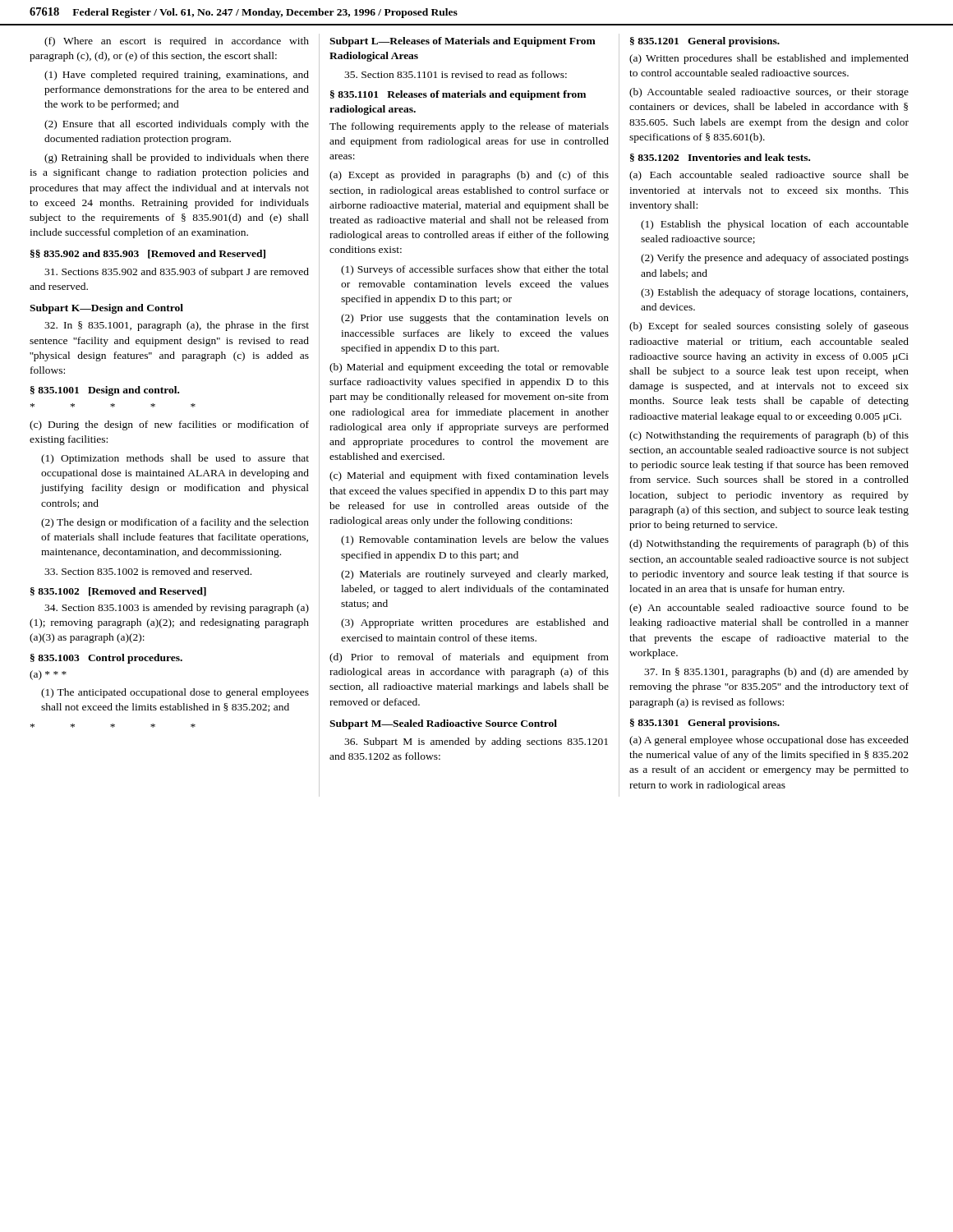The height and width of the screenshot is (1232, 953).
Task: Click the passage that begins "(2) Materials are"
Action: pos(475,589)
